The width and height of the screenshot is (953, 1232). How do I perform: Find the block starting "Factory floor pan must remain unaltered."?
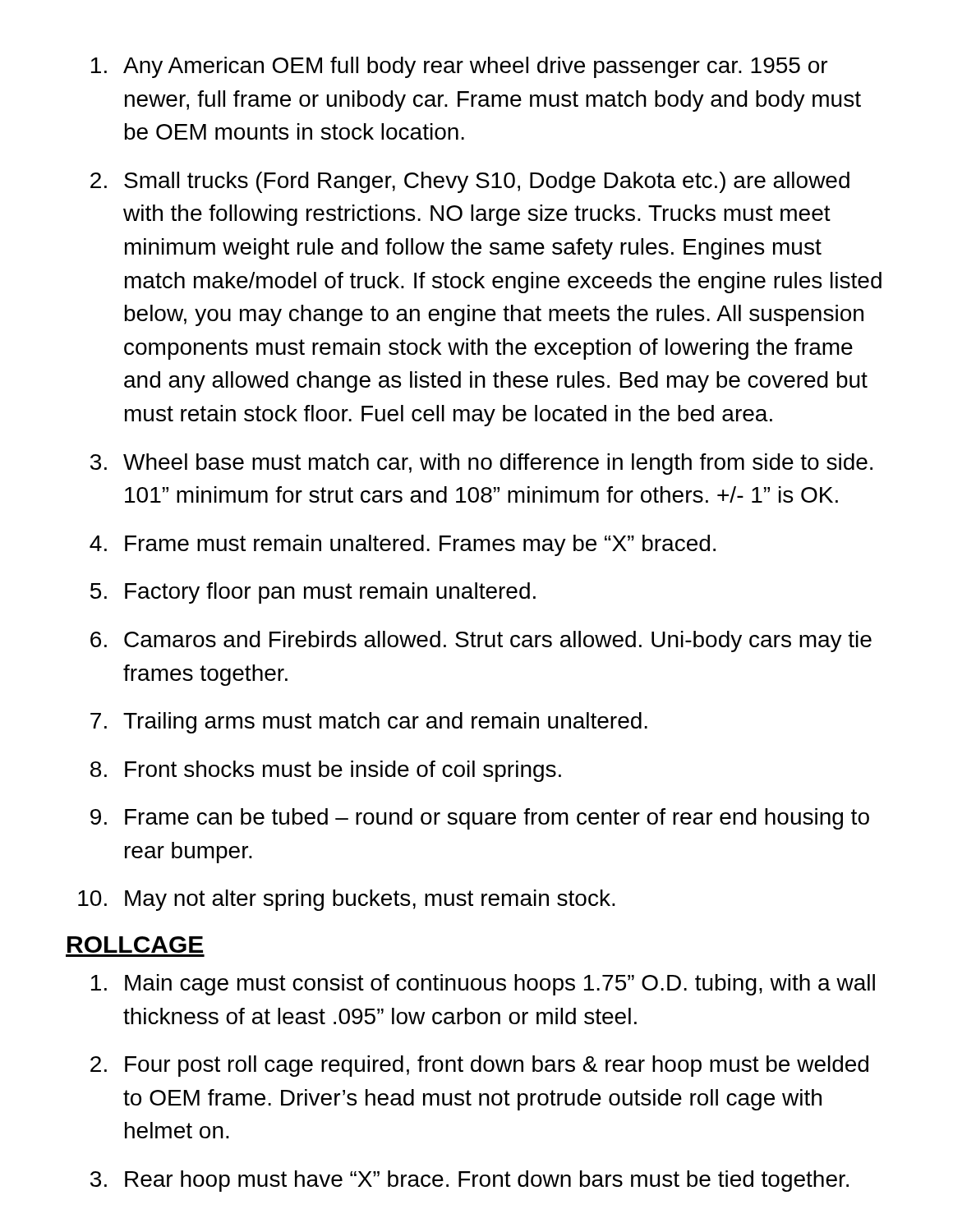(x=330, y=591)
